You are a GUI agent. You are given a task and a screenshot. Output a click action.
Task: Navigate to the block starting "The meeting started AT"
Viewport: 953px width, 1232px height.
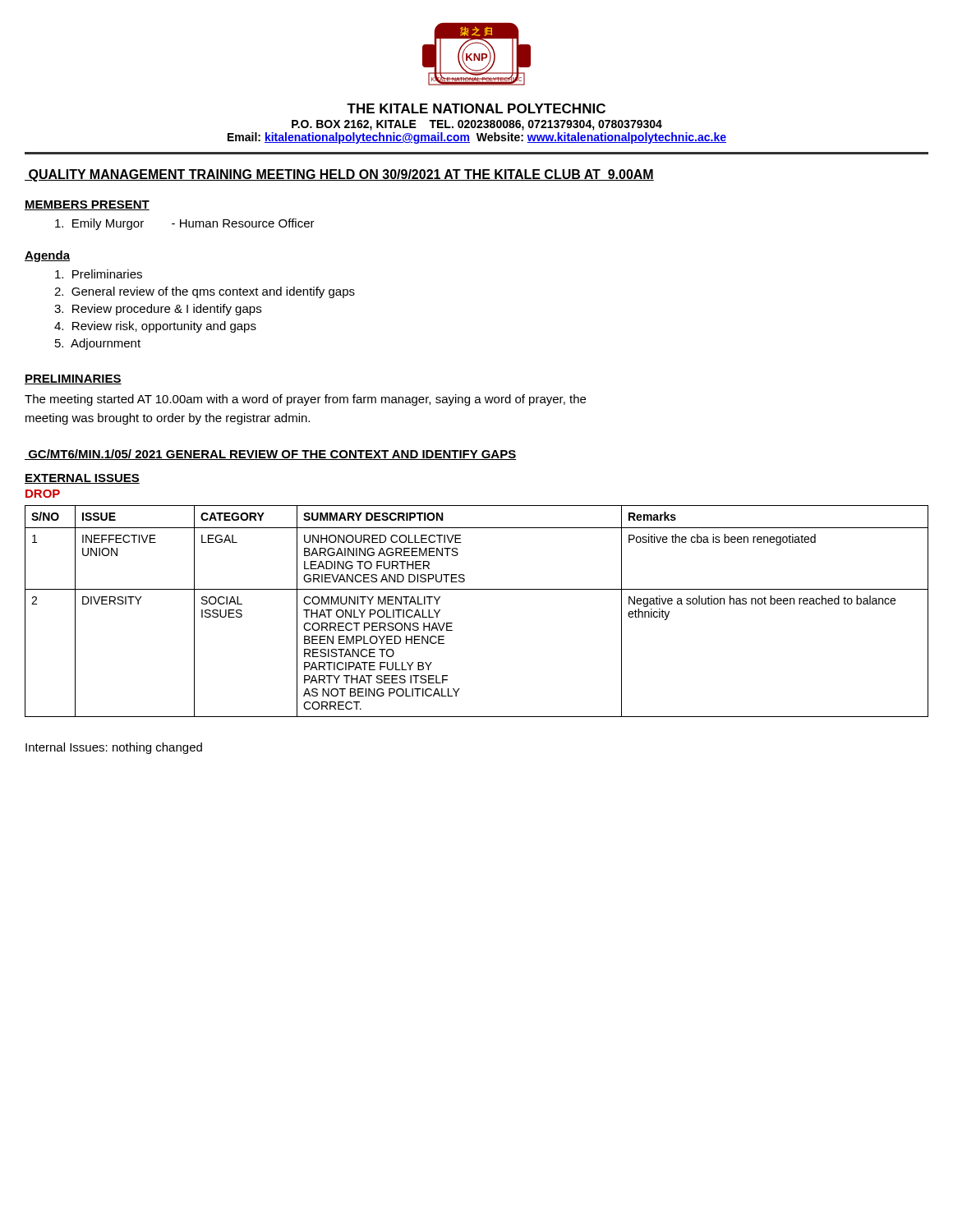[306, 408]
